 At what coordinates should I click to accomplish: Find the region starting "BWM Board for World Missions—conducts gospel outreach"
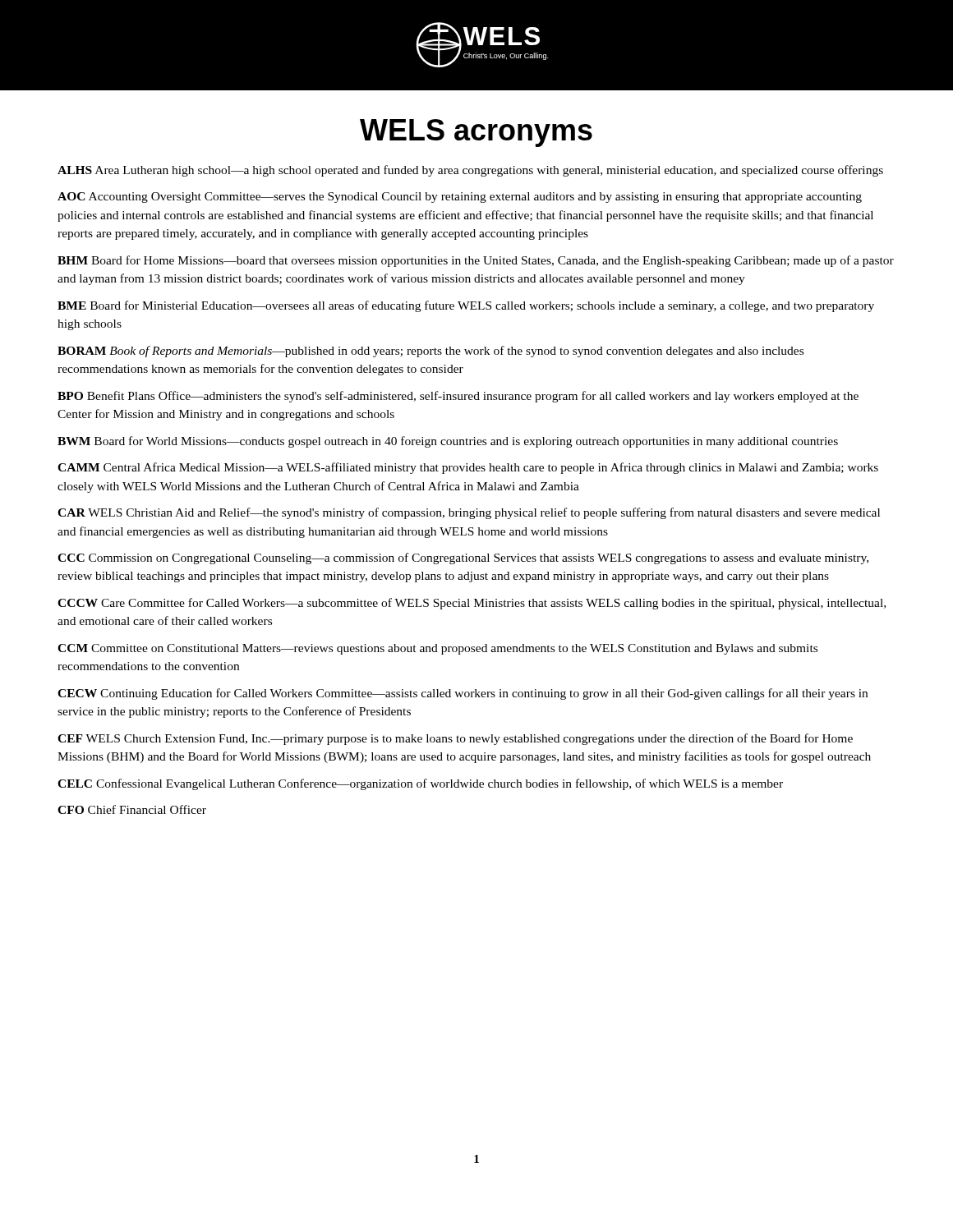[x=448, y=440]
